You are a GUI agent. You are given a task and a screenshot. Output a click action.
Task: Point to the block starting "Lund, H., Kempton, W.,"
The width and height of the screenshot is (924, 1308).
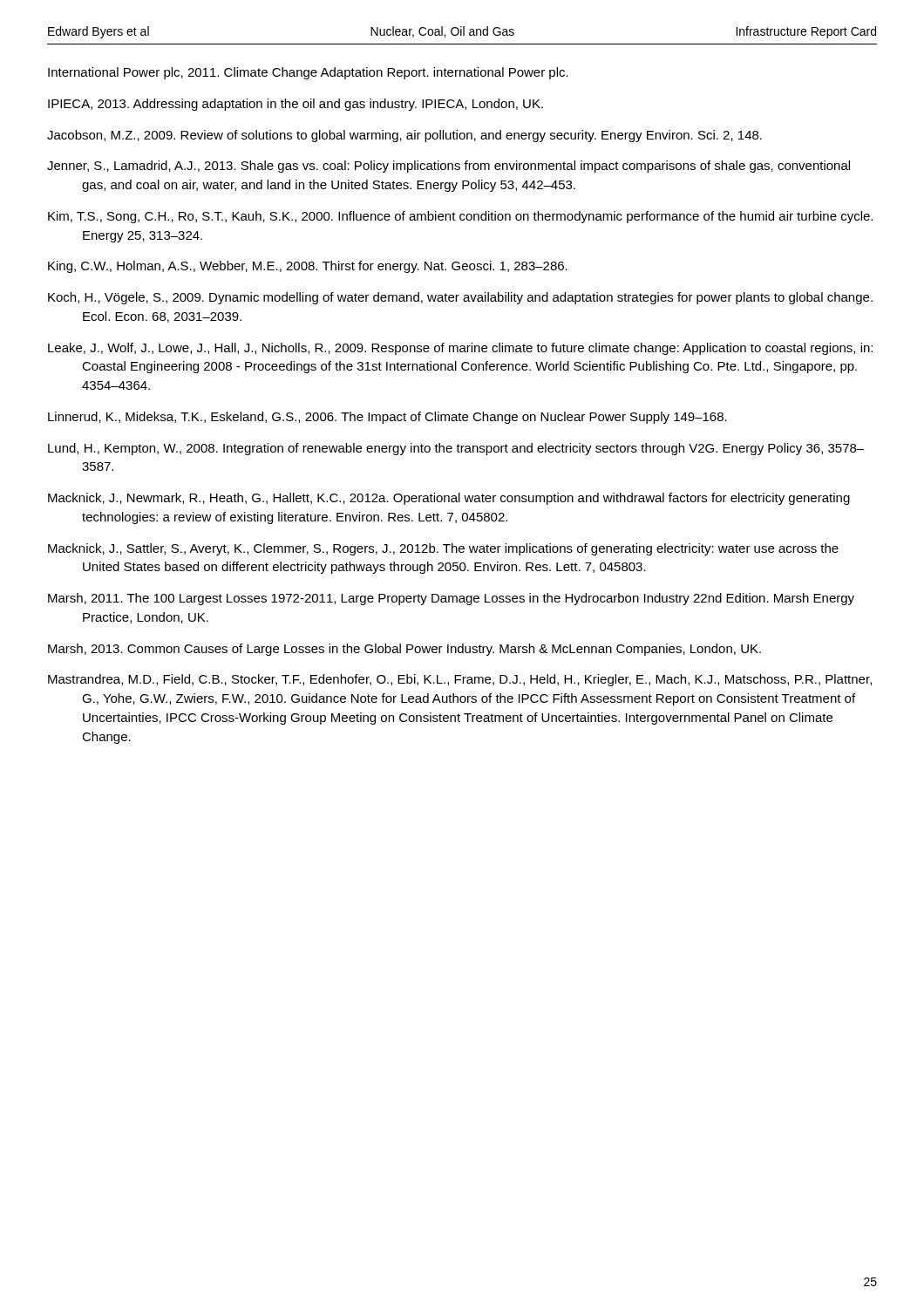pyautogui.click(x=462, y=457)
